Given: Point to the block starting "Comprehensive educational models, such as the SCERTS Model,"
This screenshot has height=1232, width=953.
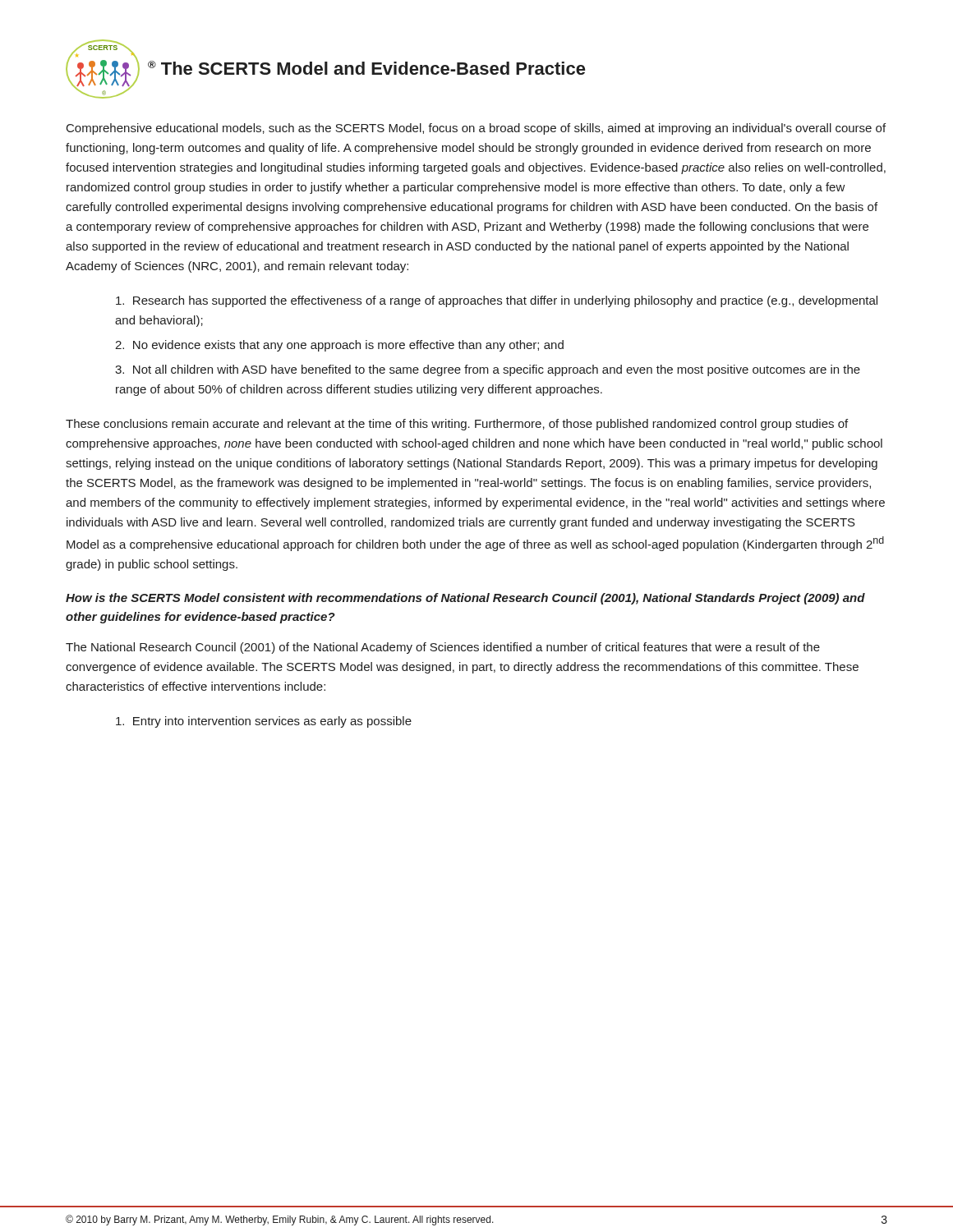Looking at the screenshot, I should click(476, 197).
